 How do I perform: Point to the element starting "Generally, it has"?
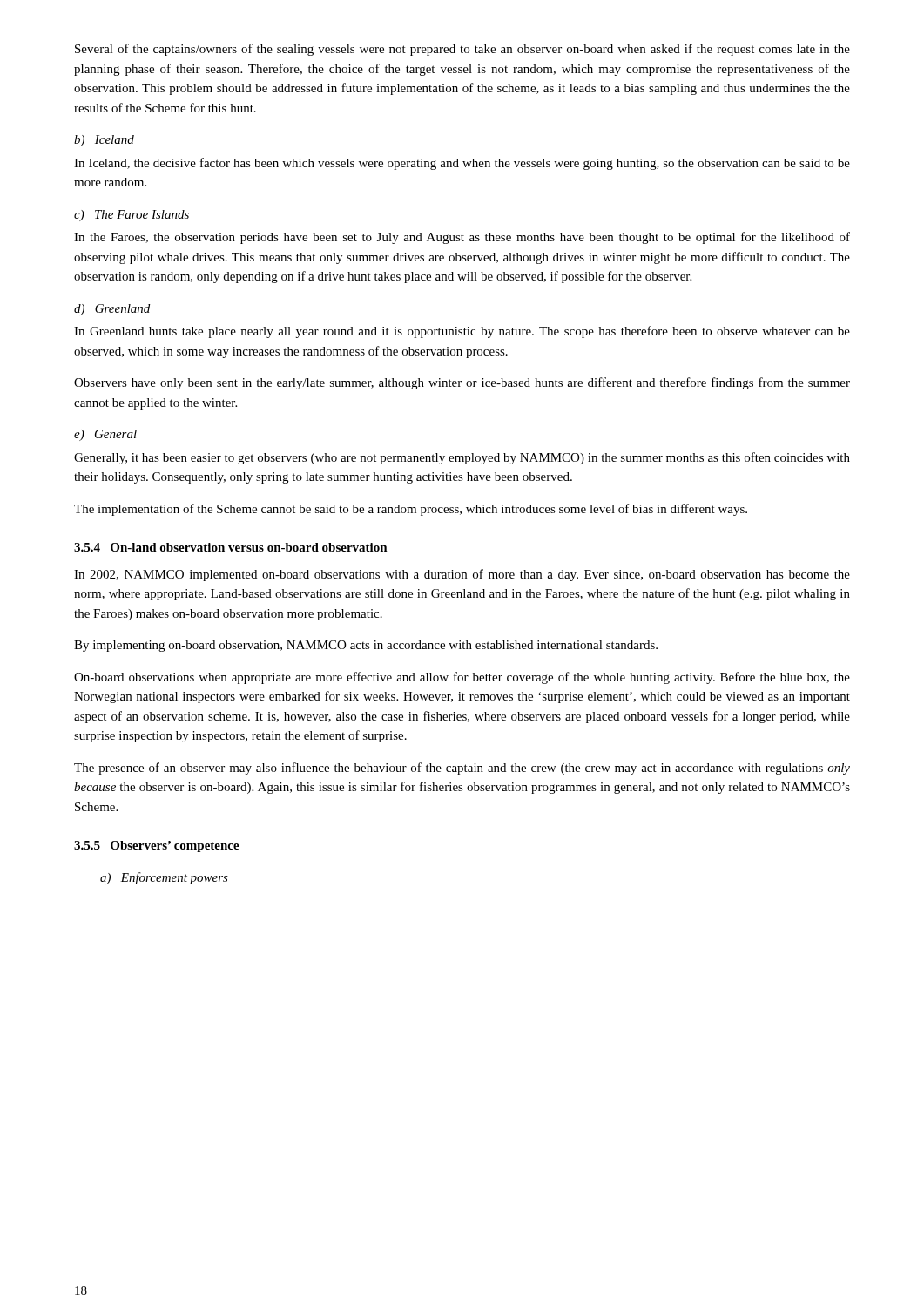[x=462, y=467]
